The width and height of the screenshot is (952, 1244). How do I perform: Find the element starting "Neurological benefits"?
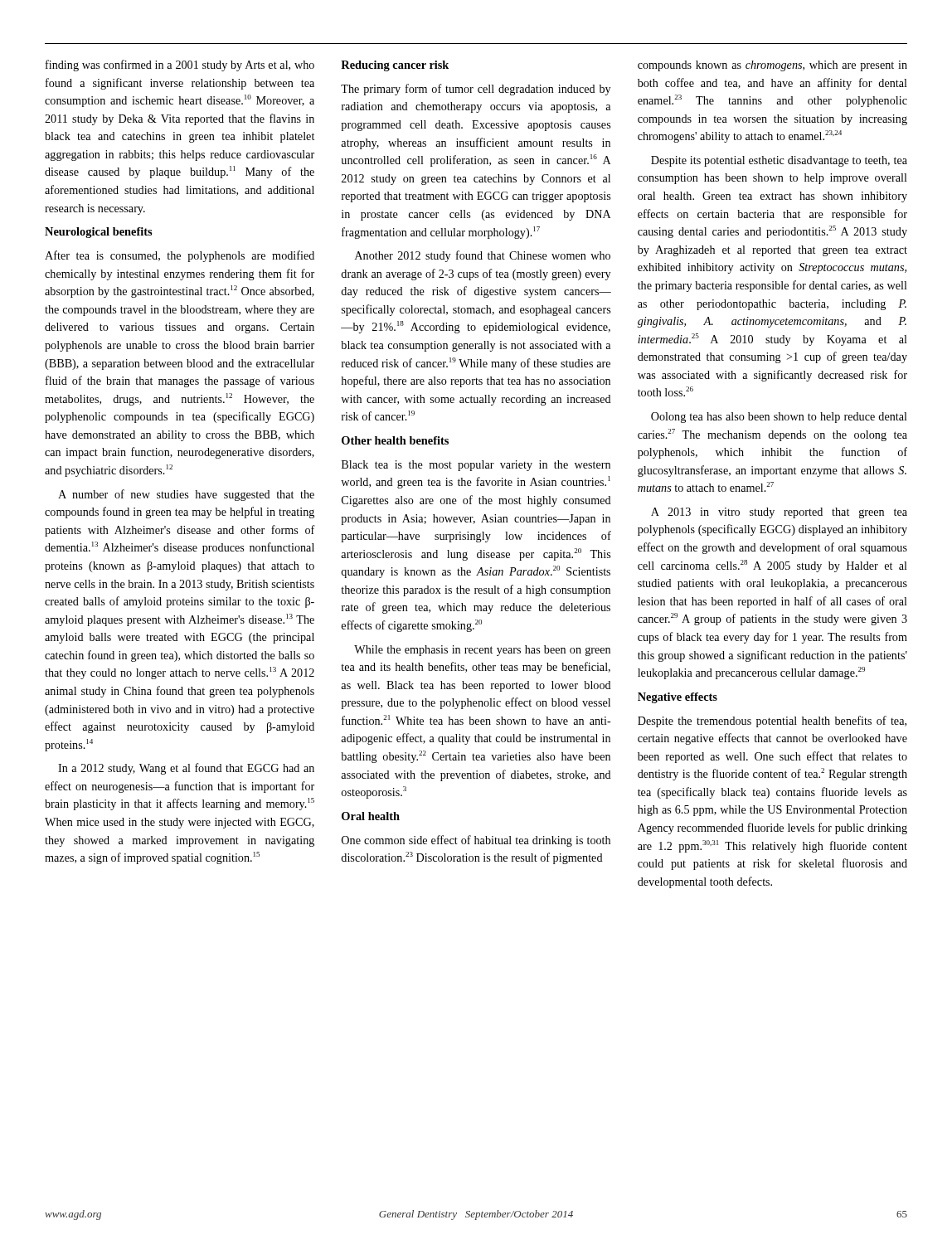[98, 233]
